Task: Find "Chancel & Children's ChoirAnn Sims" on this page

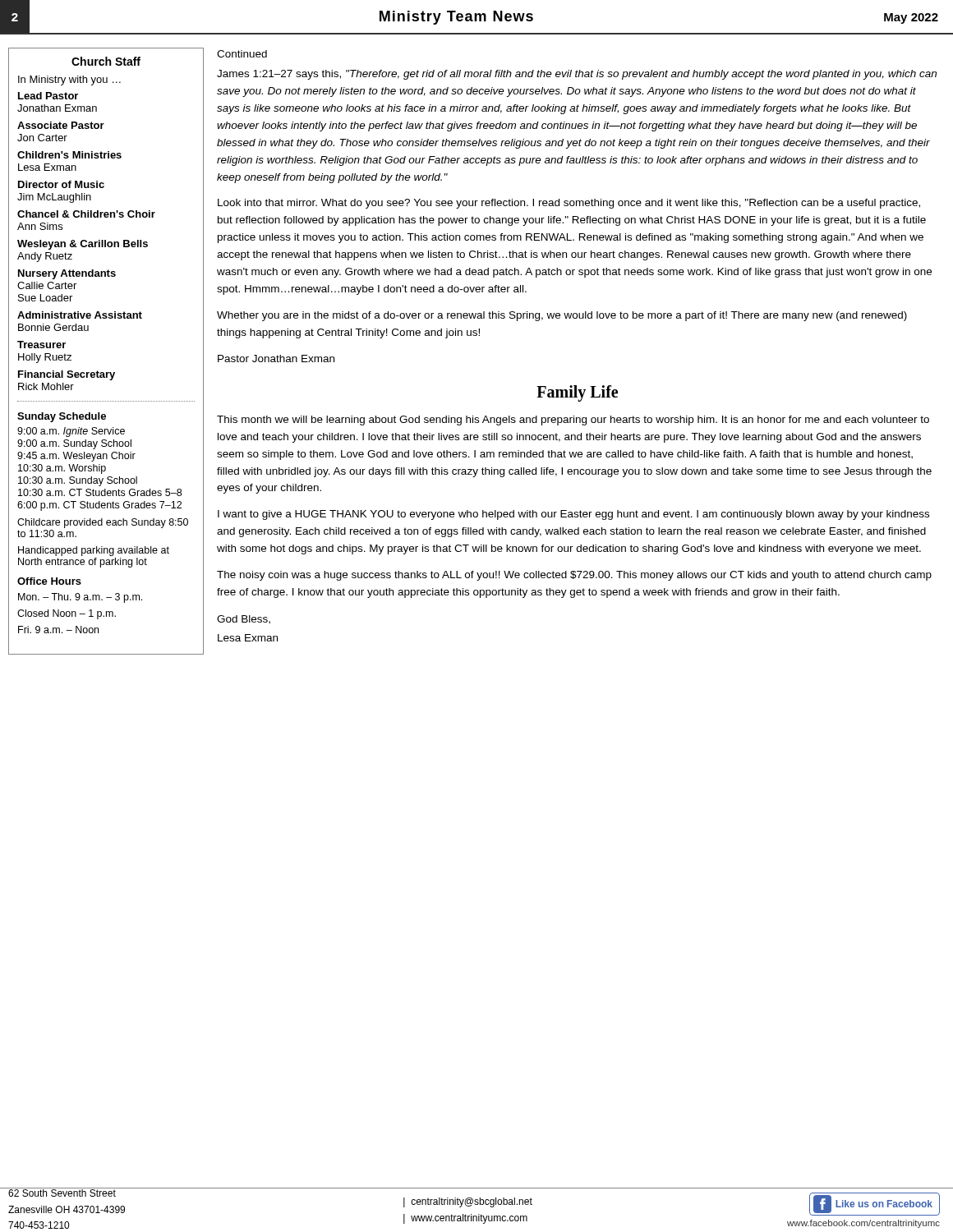Action: click(x=86, y=220)
